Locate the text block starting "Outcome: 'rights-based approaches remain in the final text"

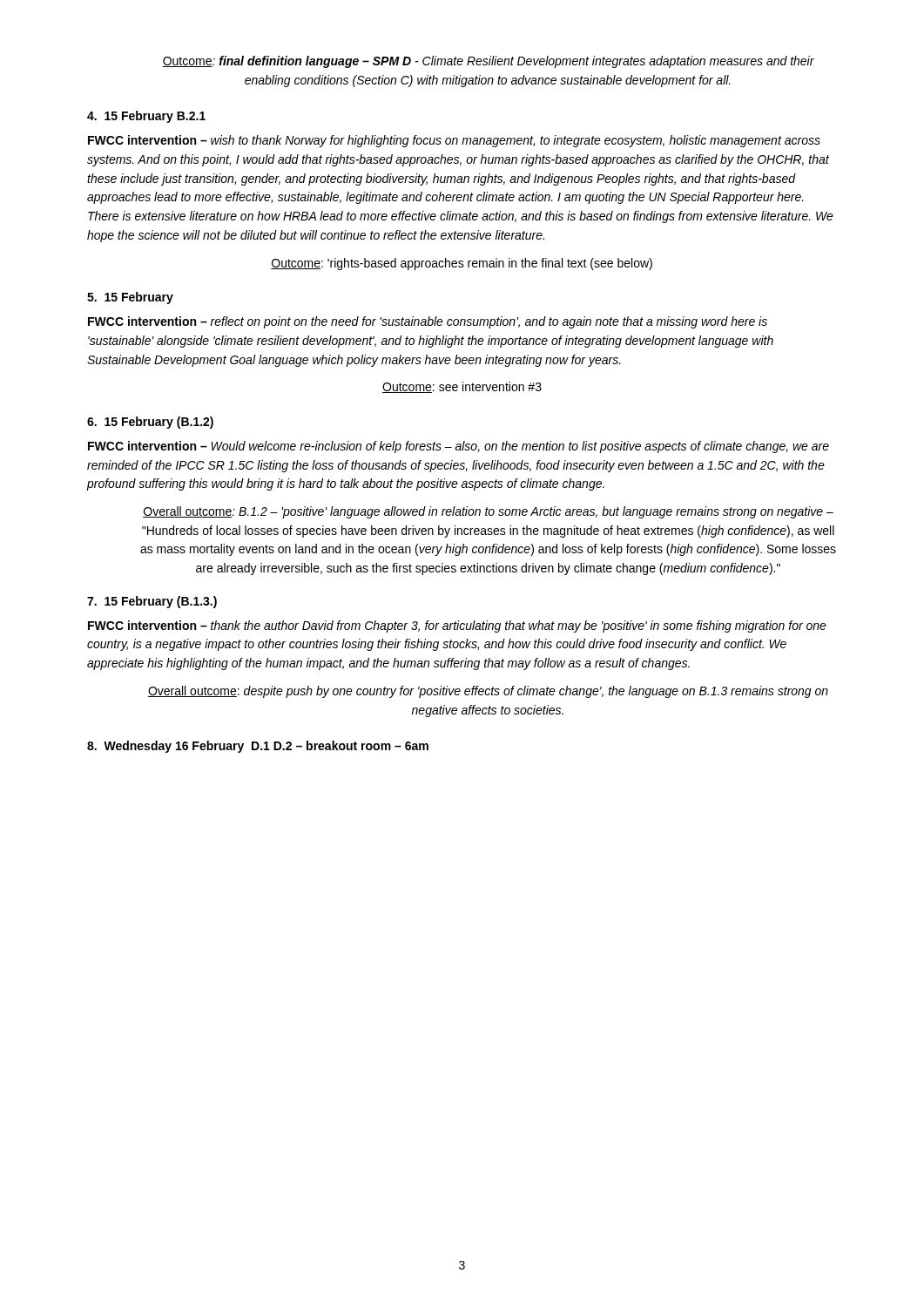(x=462, y=263)
